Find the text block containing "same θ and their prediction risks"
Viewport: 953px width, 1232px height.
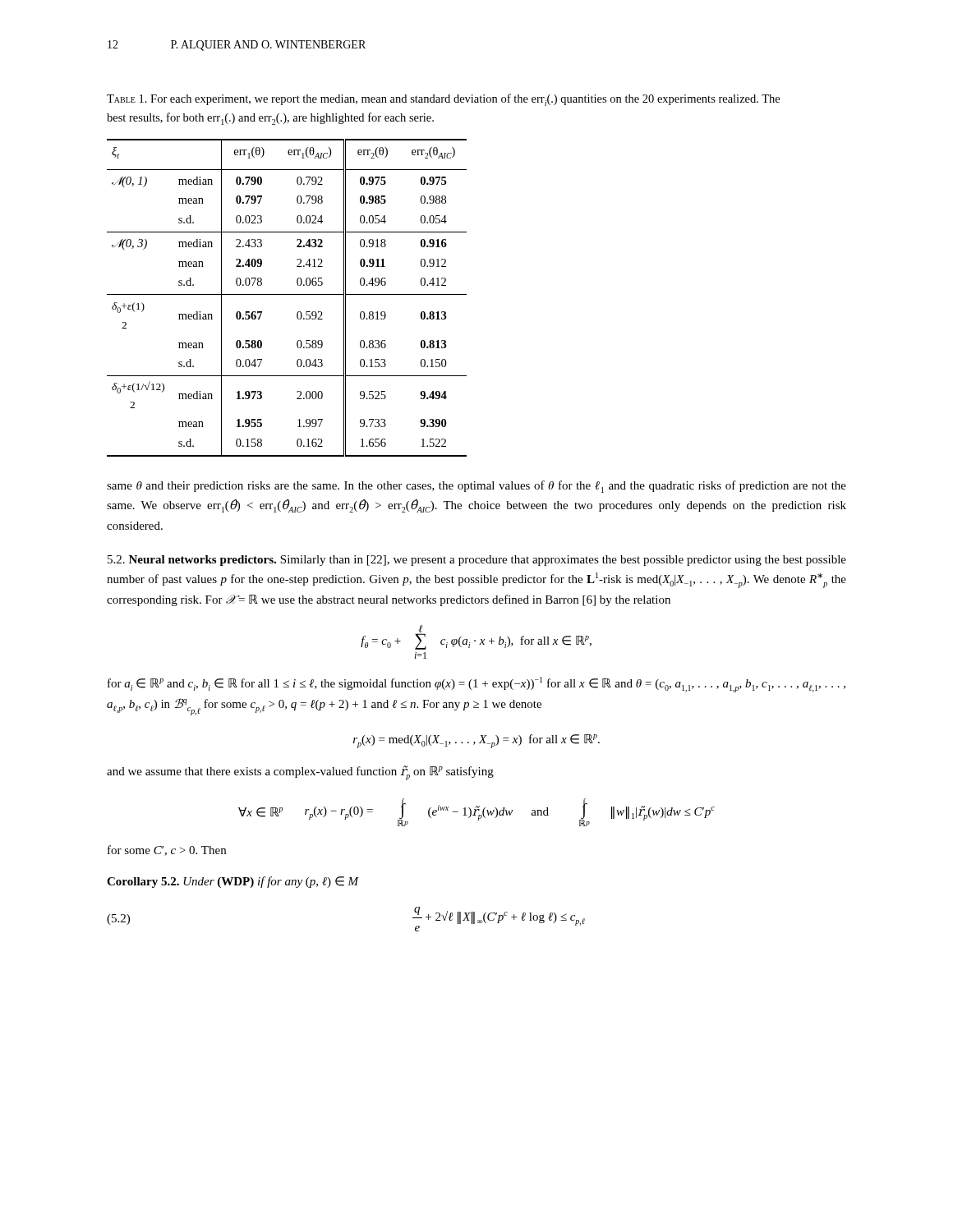coord(476,505)
